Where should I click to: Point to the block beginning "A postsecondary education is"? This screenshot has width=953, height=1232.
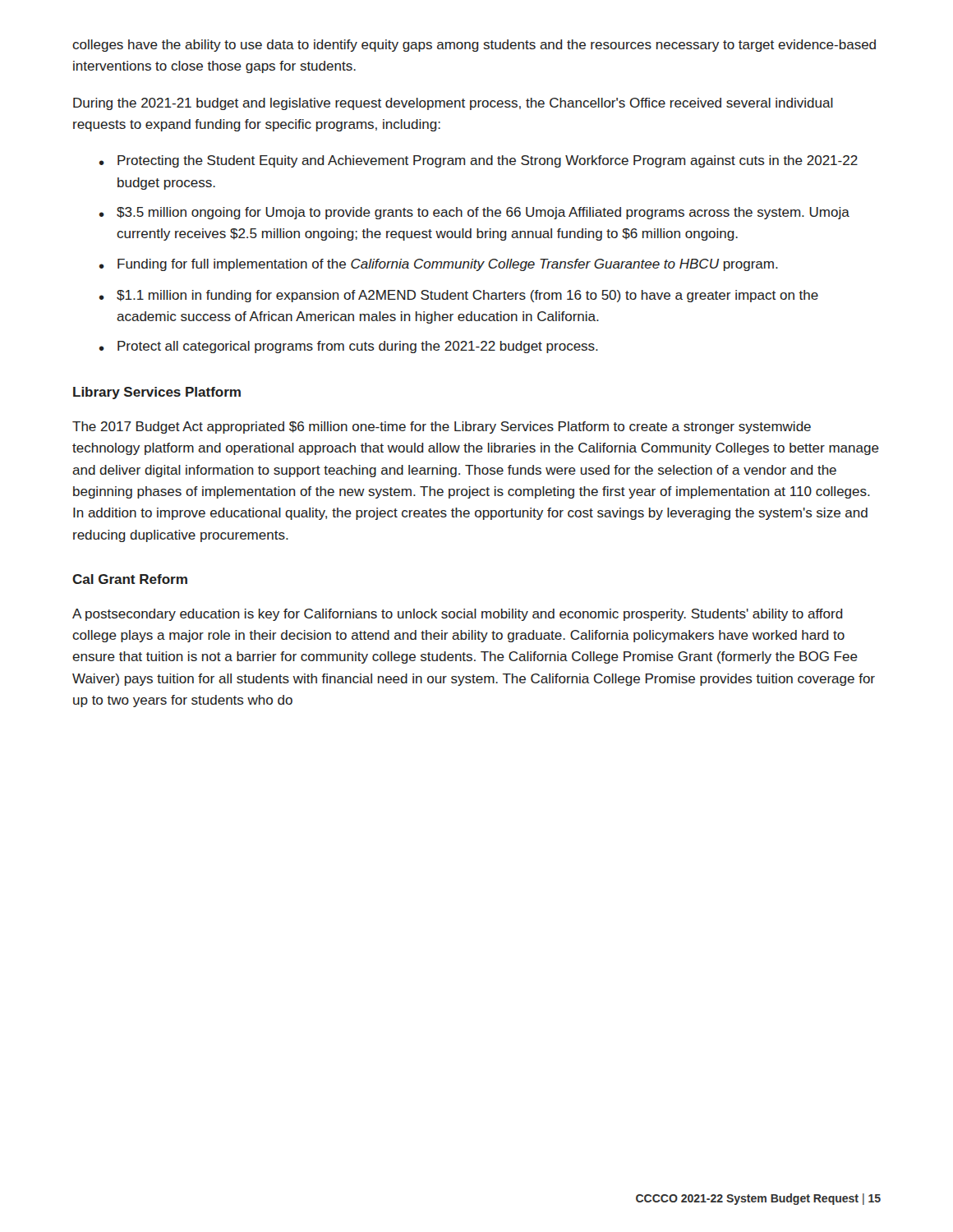pyautogui.click(x=474, y=657)
